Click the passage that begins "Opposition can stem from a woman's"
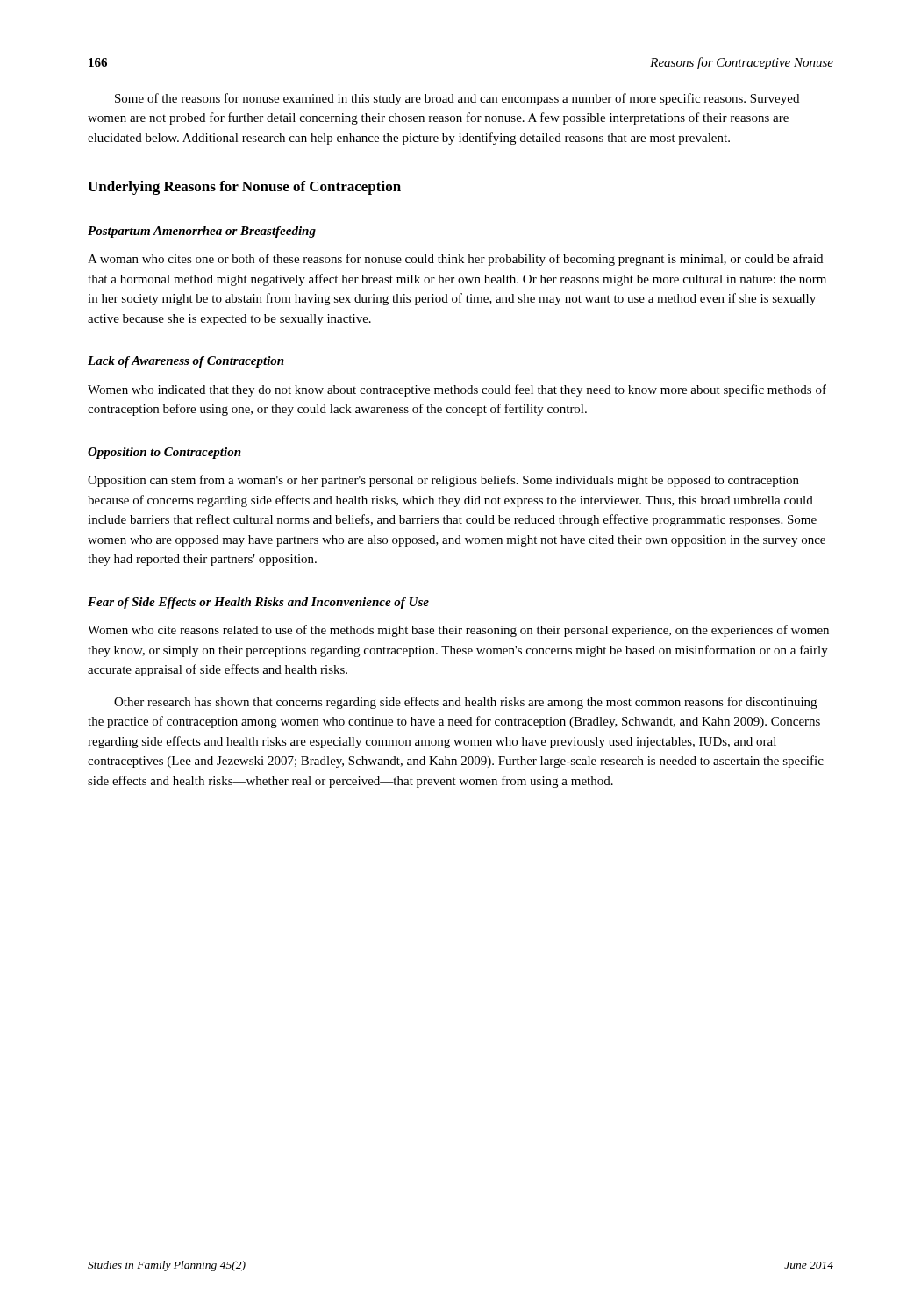Viewport: 921px width, 1316px height. coord(457,519)
